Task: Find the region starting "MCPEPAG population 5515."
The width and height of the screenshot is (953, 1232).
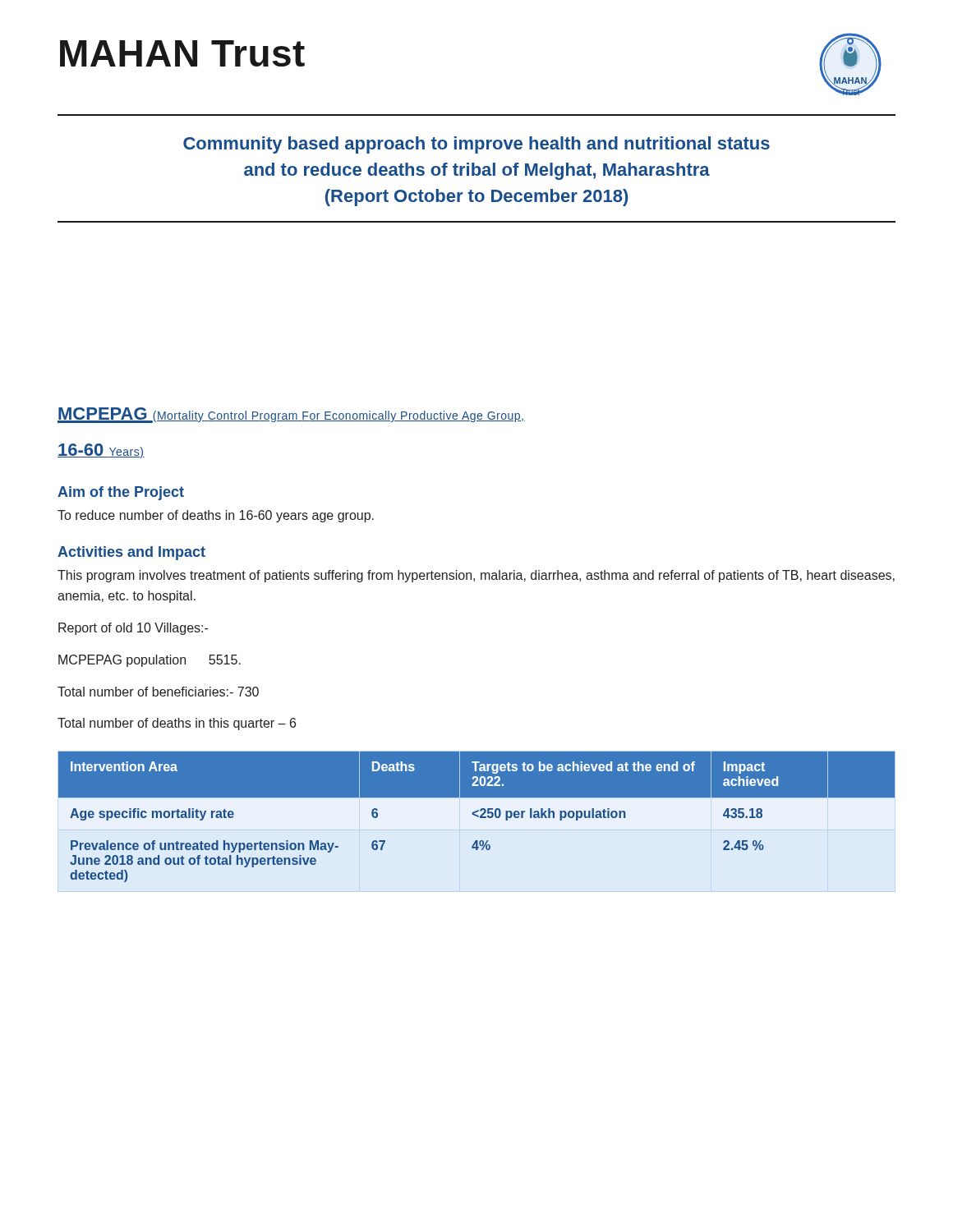Action: [149, 660]
